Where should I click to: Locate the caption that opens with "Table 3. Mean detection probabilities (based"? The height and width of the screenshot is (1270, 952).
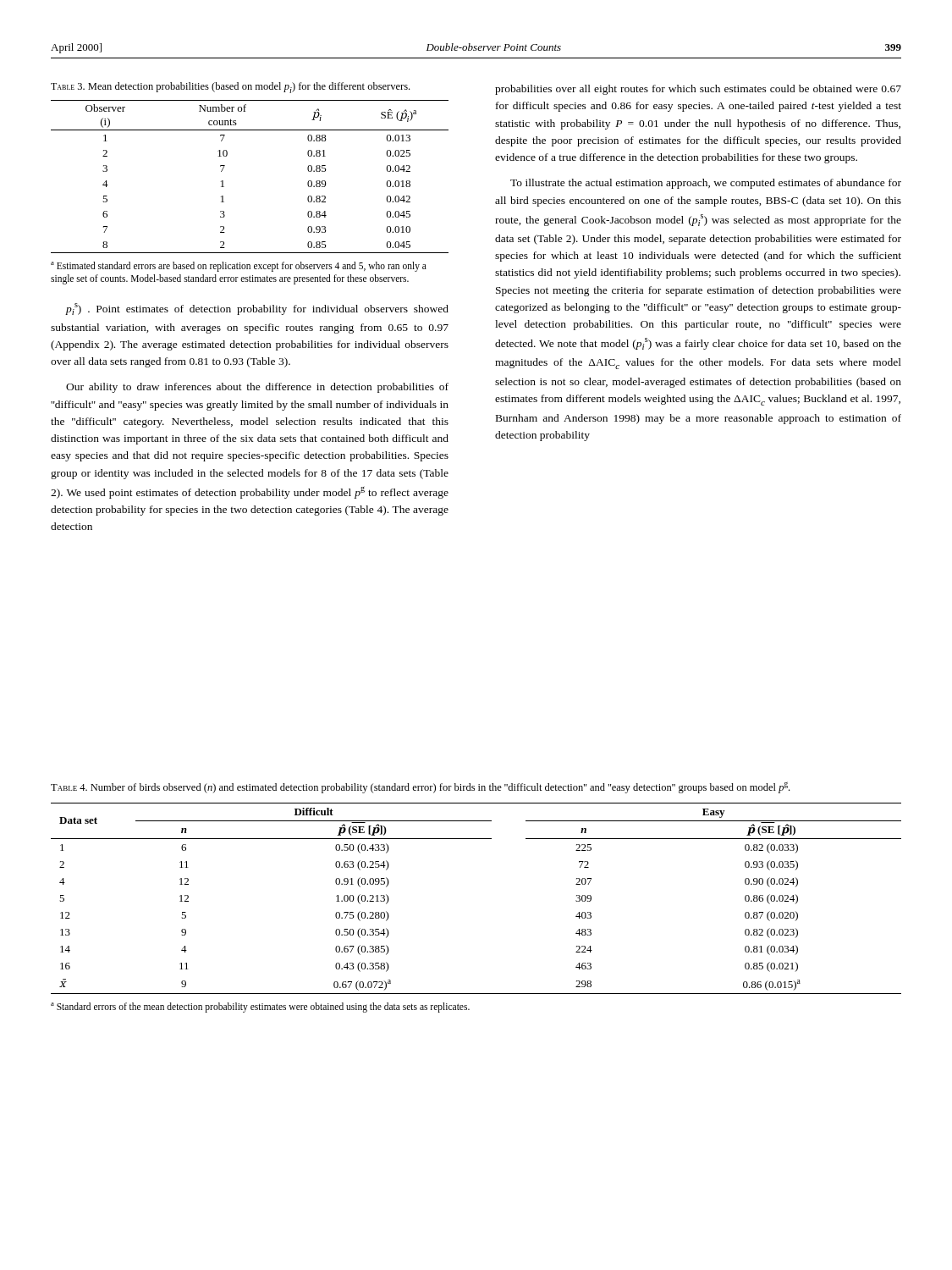pos(231,87)
